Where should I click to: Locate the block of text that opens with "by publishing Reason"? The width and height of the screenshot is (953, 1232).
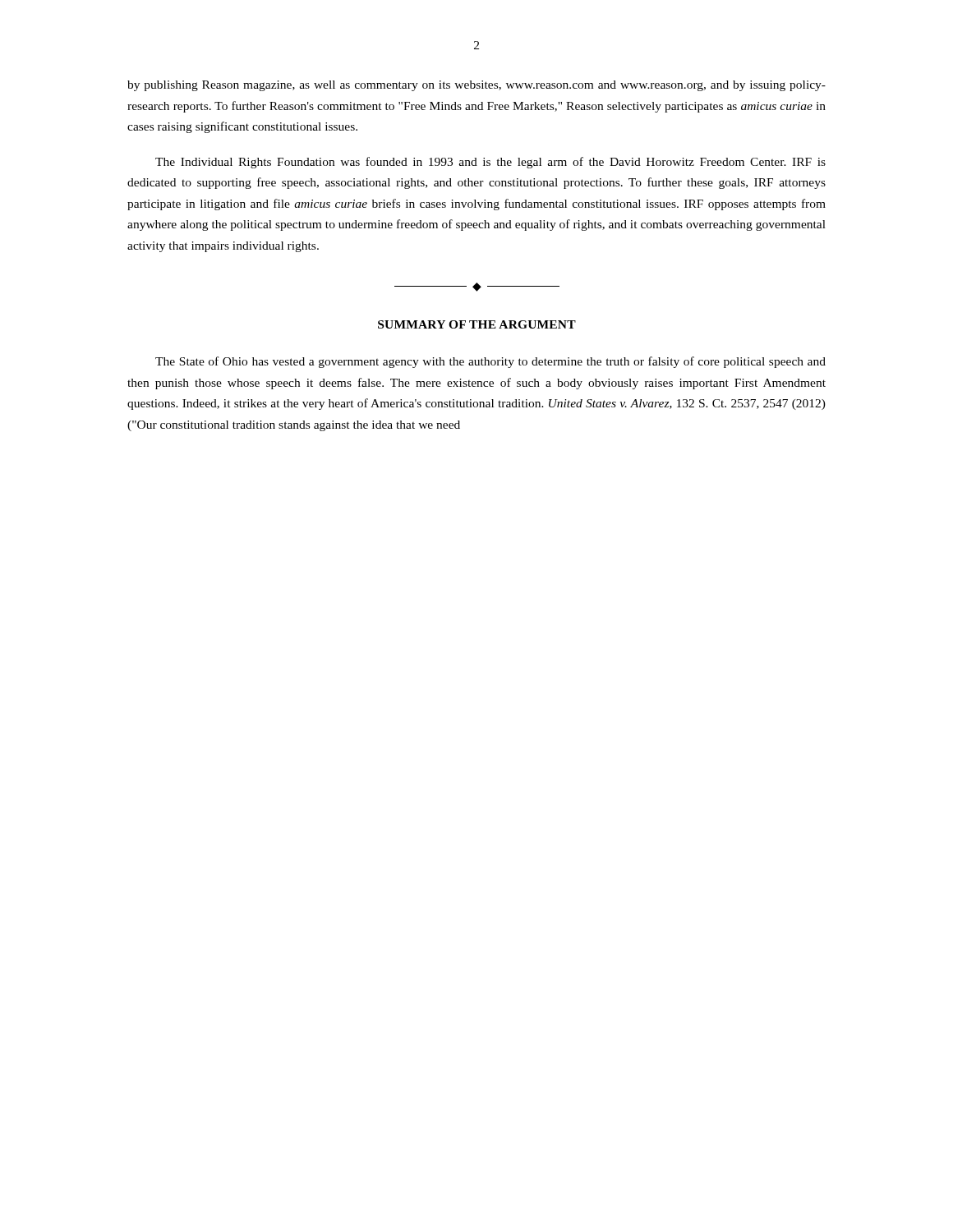tap(476, 105)
